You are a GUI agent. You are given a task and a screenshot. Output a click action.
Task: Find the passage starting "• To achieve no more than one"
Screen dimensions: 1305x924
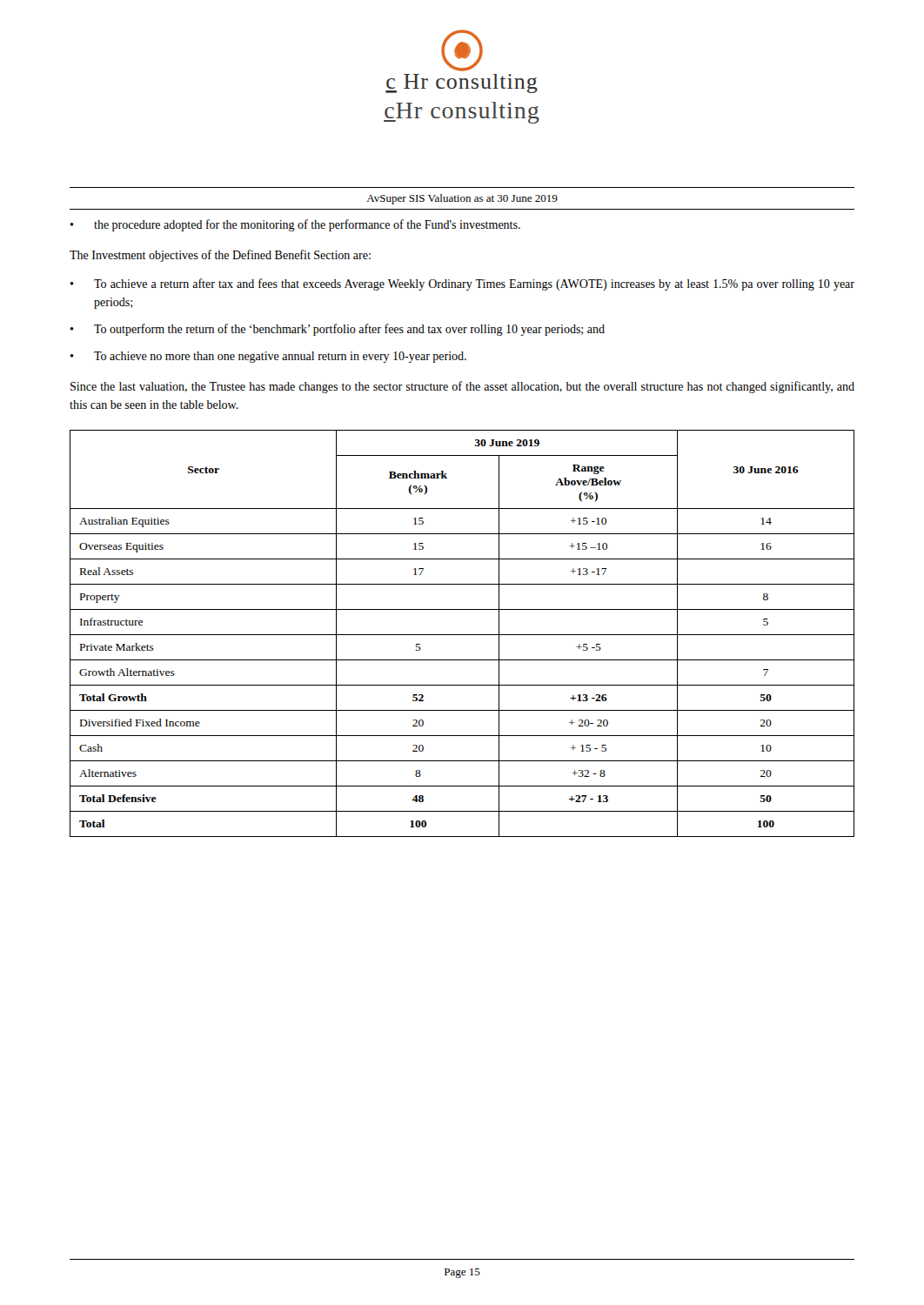click(268, 356)
